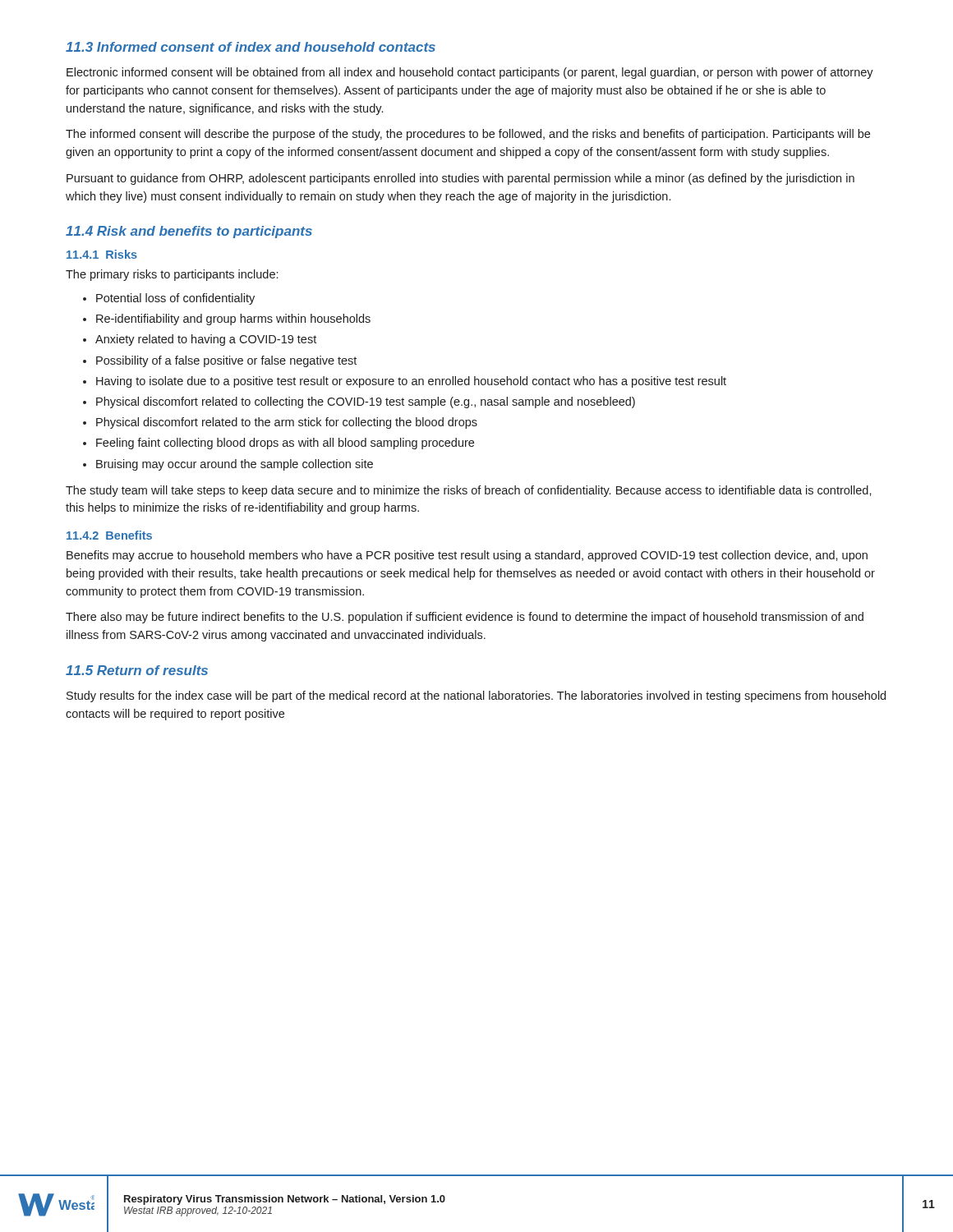Navigate to the element starting "The informed consent will describe the"
The width and height of the screenshot is (953, 1232).
pyautogui.click(x=468, y=143)
